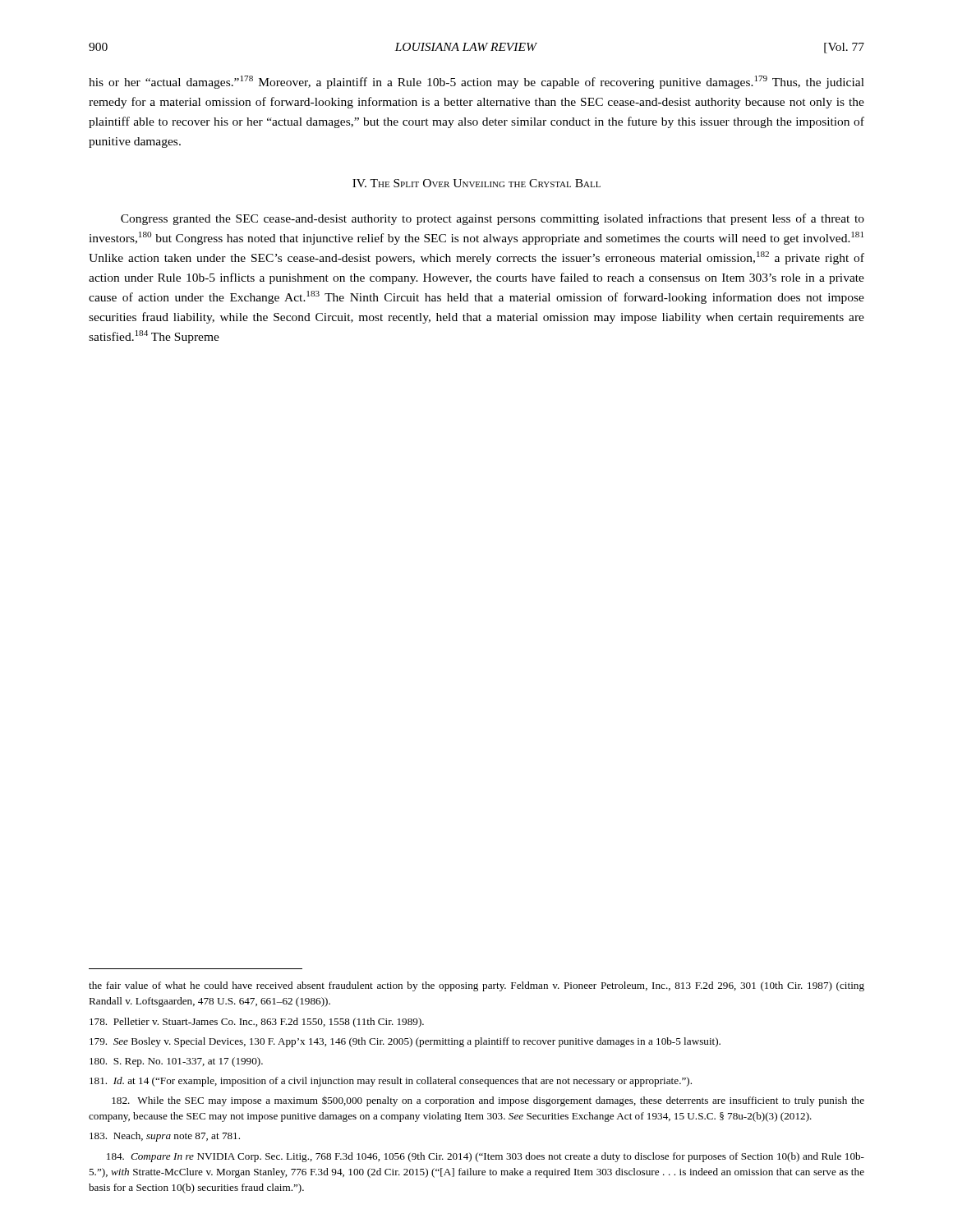Click on the footnote containing "Id. at 14 (“For example, imposition"

[x=391, y=1080]
